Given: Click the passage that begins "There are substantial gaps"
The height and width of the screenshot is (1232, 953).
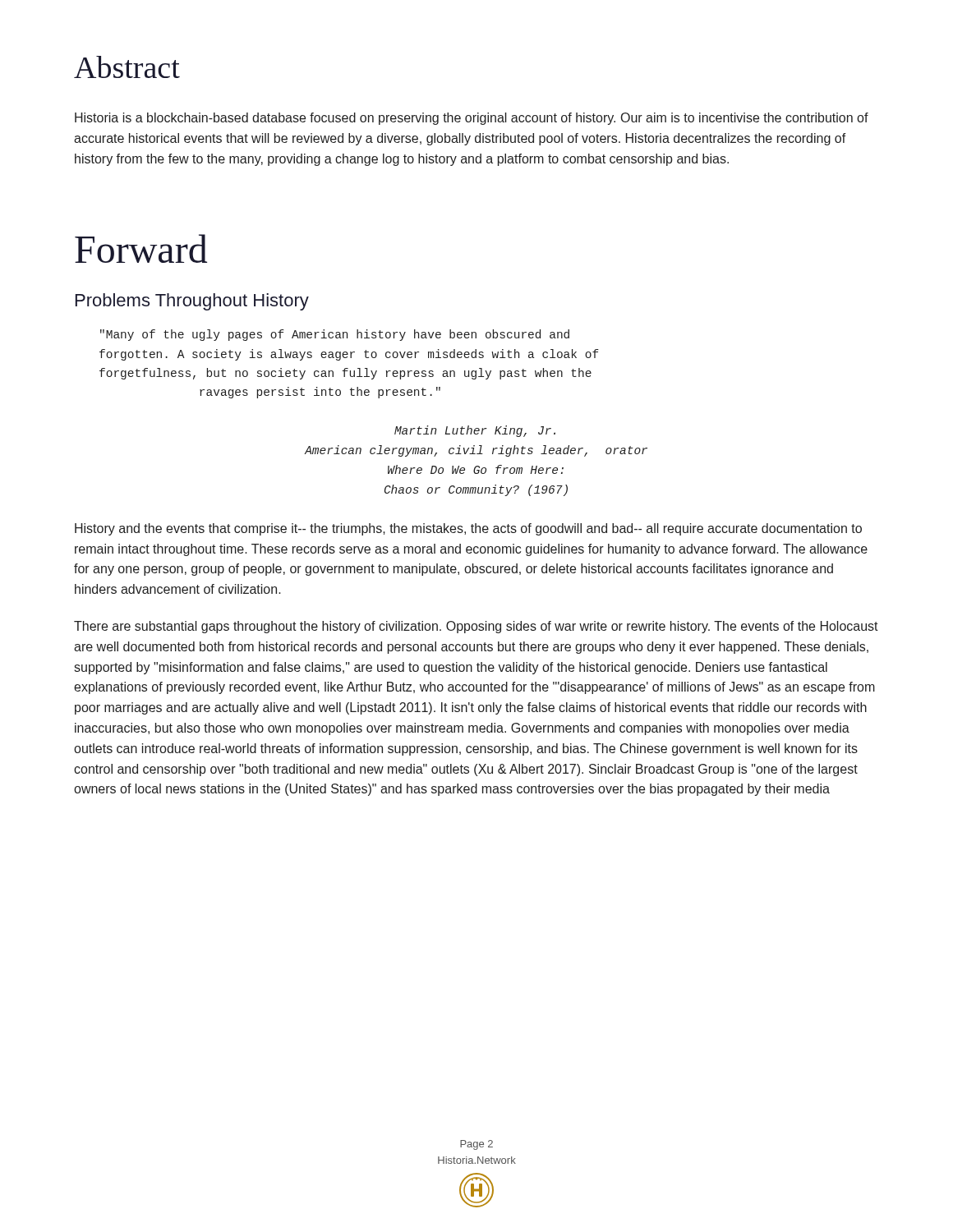Looking at the screenshot, I should coord(476,709).
